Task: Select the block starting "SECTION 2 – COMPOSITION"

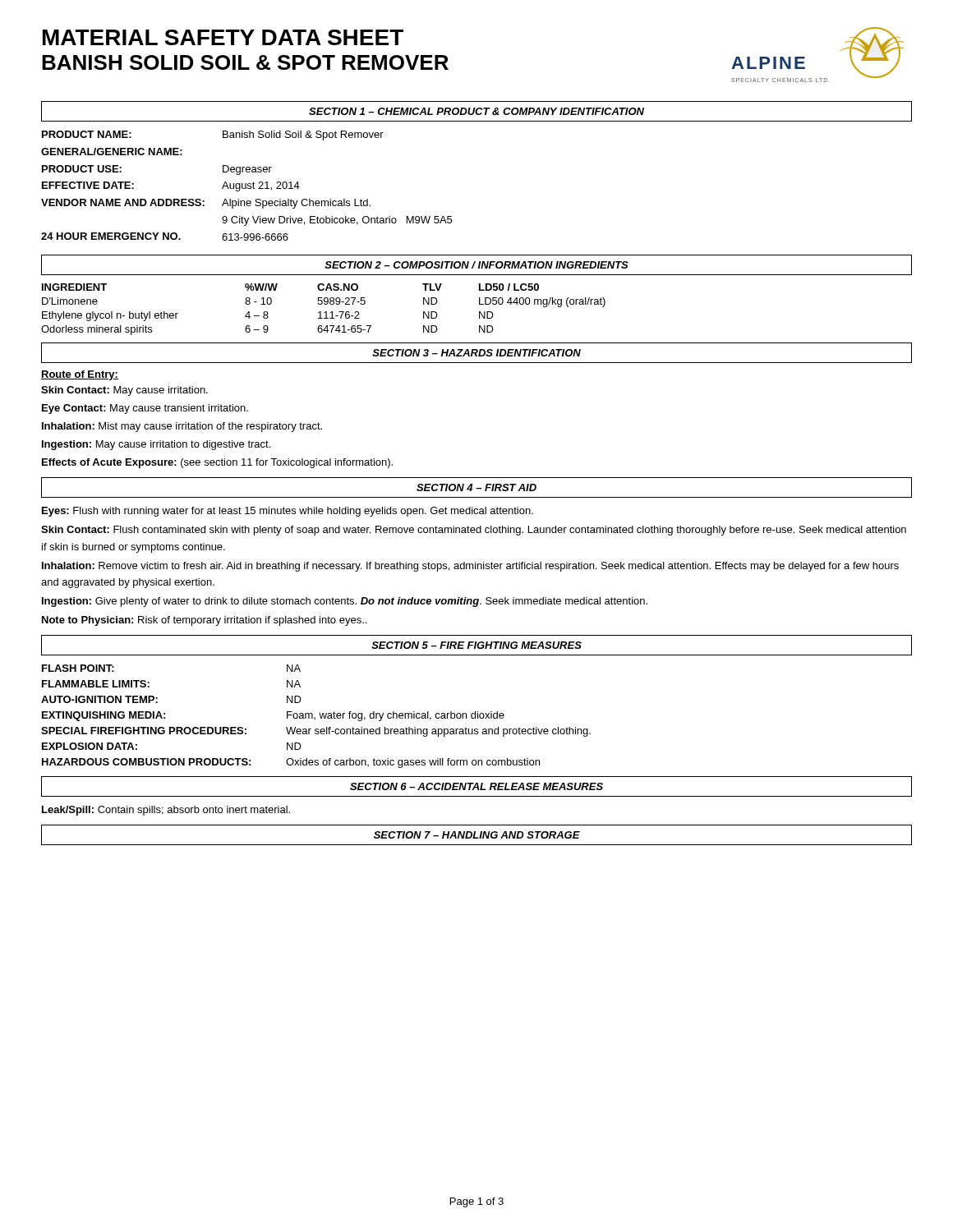Action: pyautogui.click(x=476, y=265)
